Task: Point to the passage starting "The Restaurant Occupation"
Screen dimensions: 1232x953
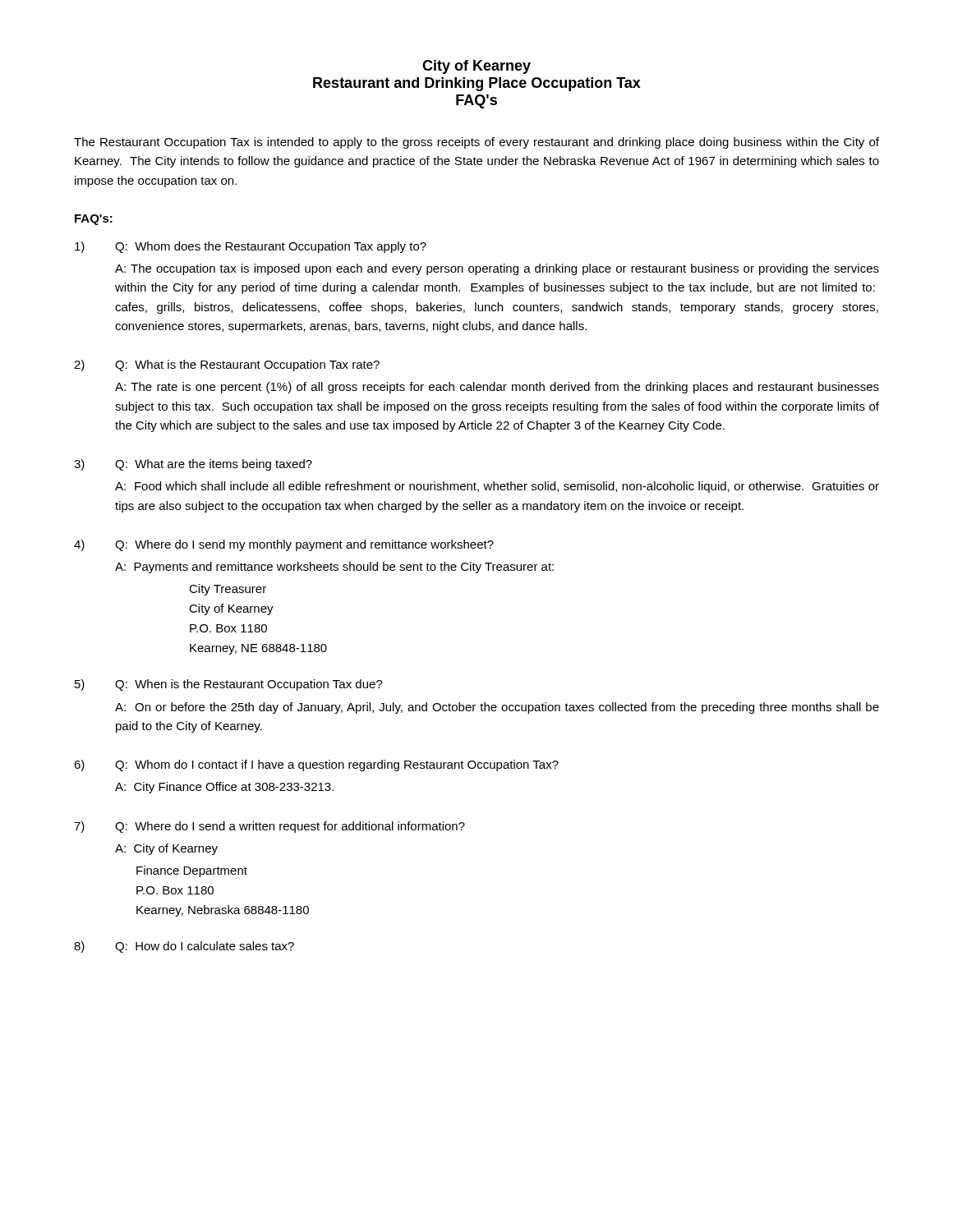Action: 476,161
